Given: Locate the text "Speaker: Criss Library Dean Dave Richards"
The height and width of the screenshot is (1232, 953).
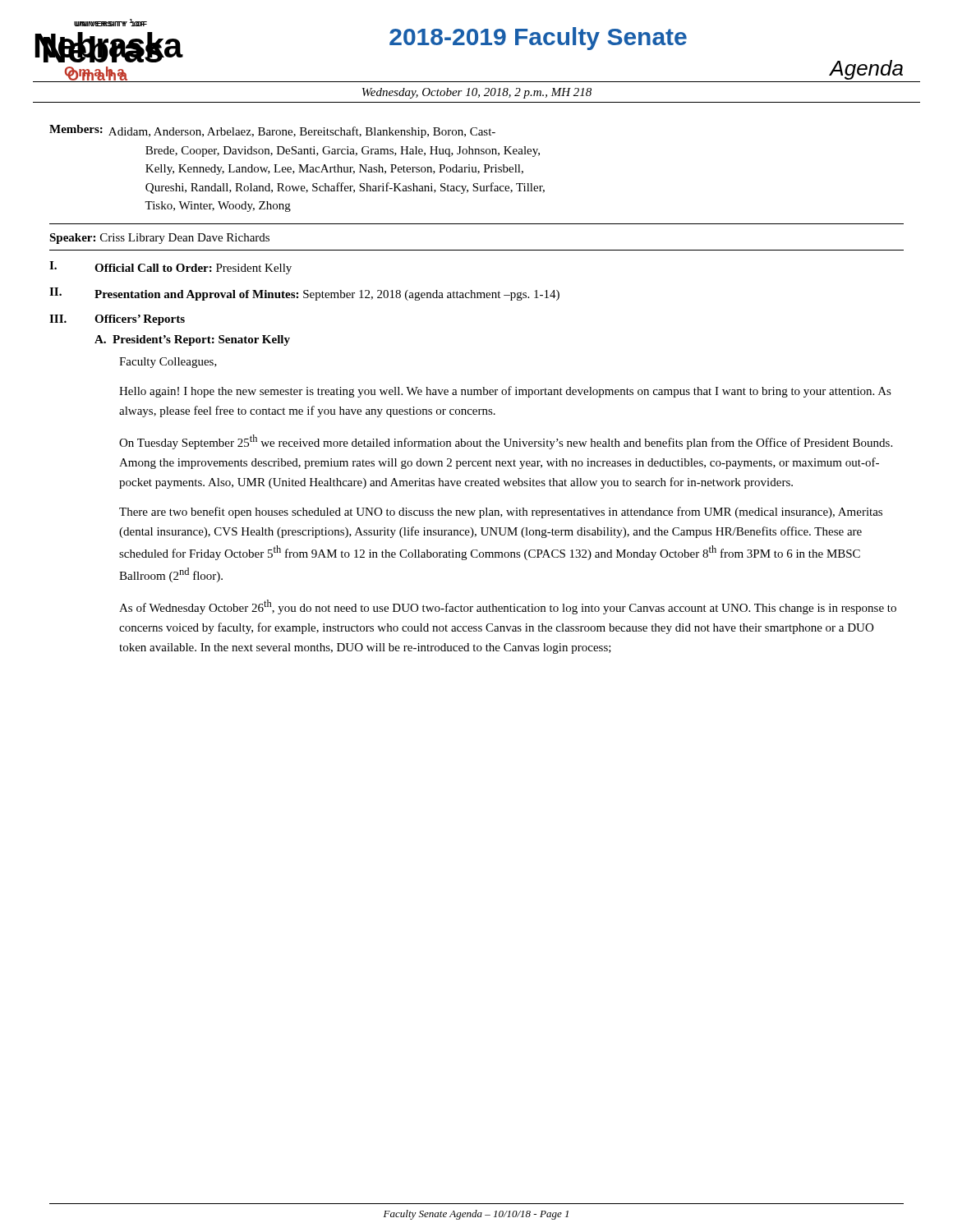Looking at the screenshot, I should 160,237.
